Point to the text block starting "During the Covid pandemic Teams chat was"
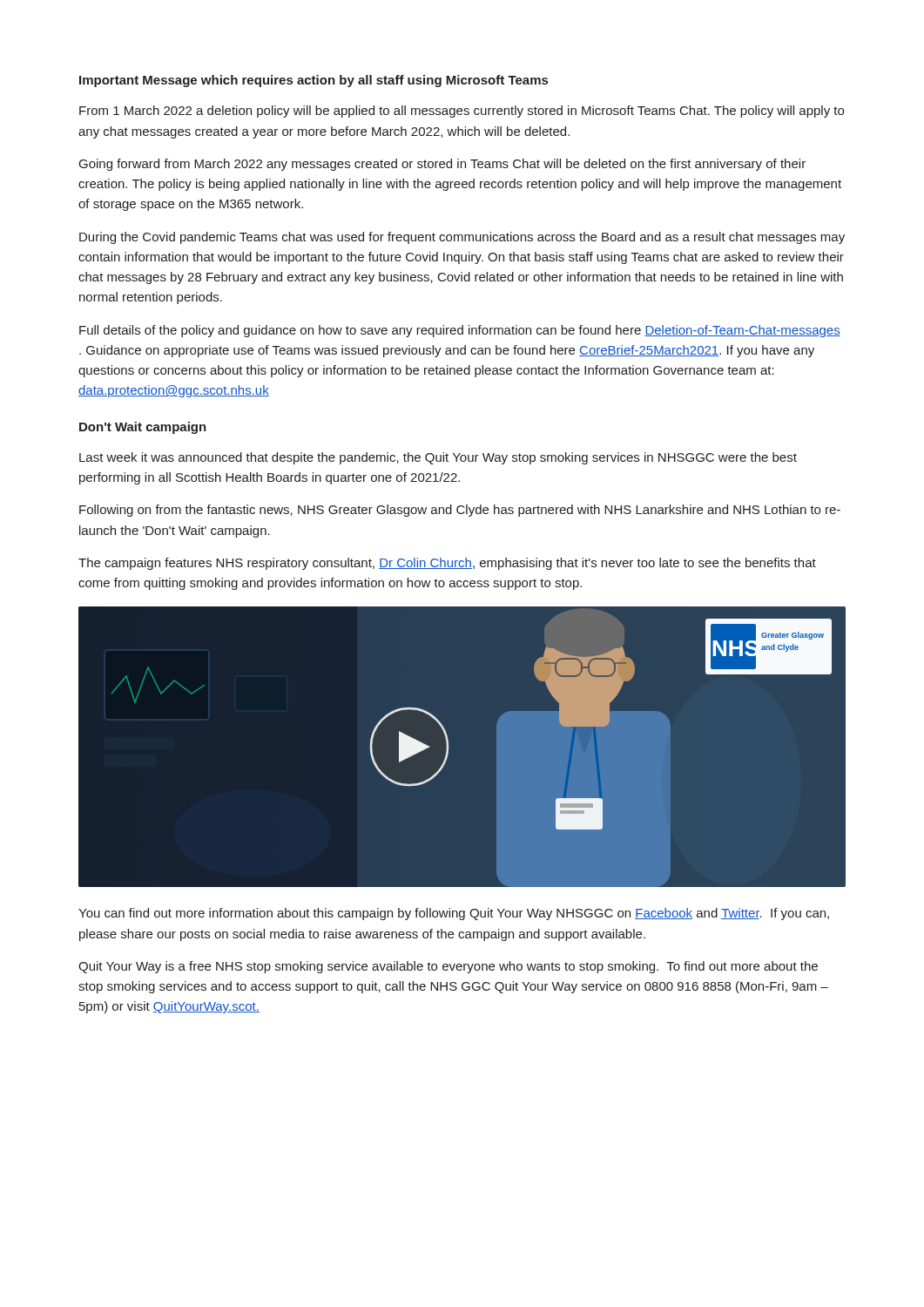The height and width of the screenshot is (1307, 924). point(462,266)
